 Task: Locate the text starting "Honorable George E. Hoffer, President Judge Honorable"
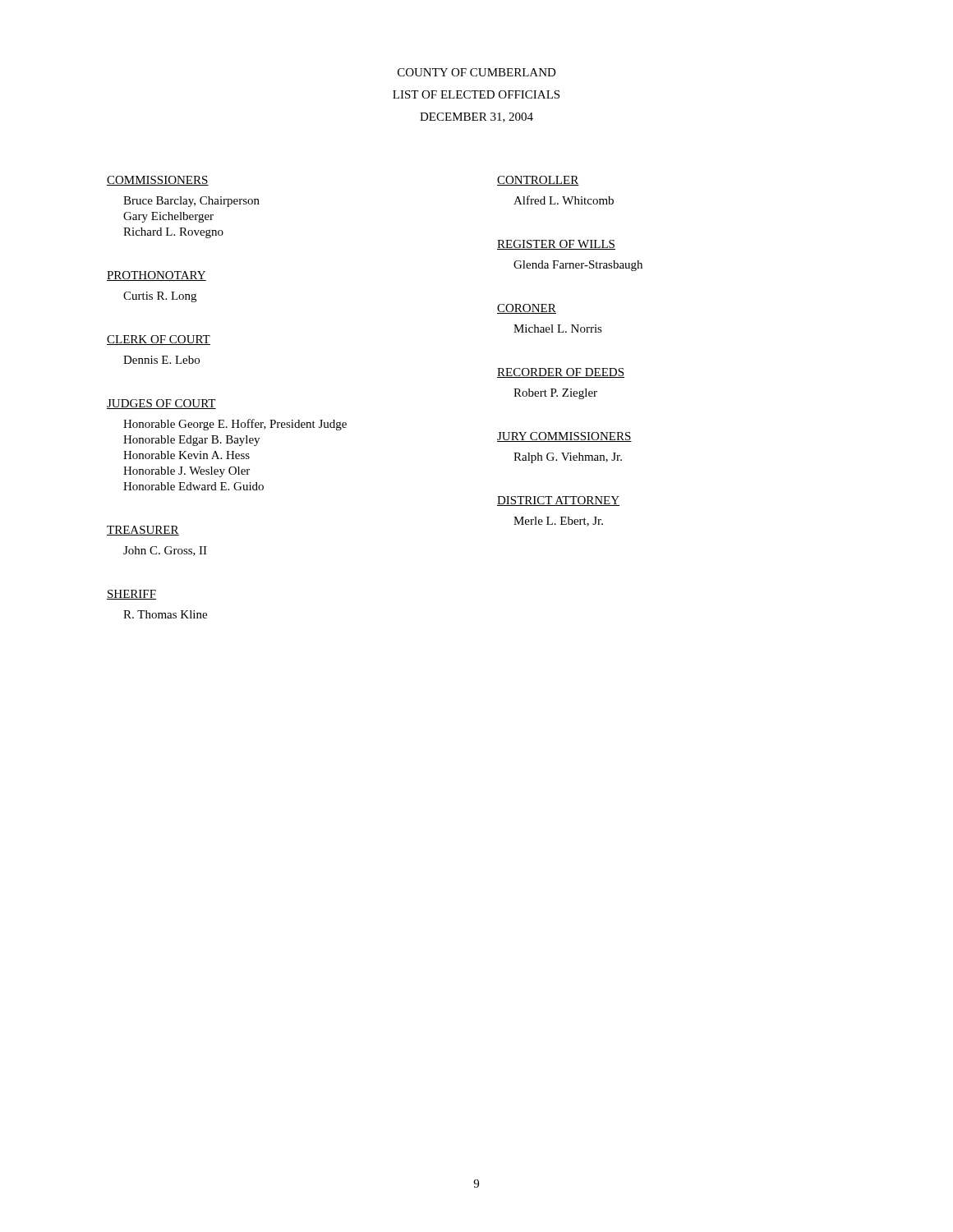click(235, 425)
